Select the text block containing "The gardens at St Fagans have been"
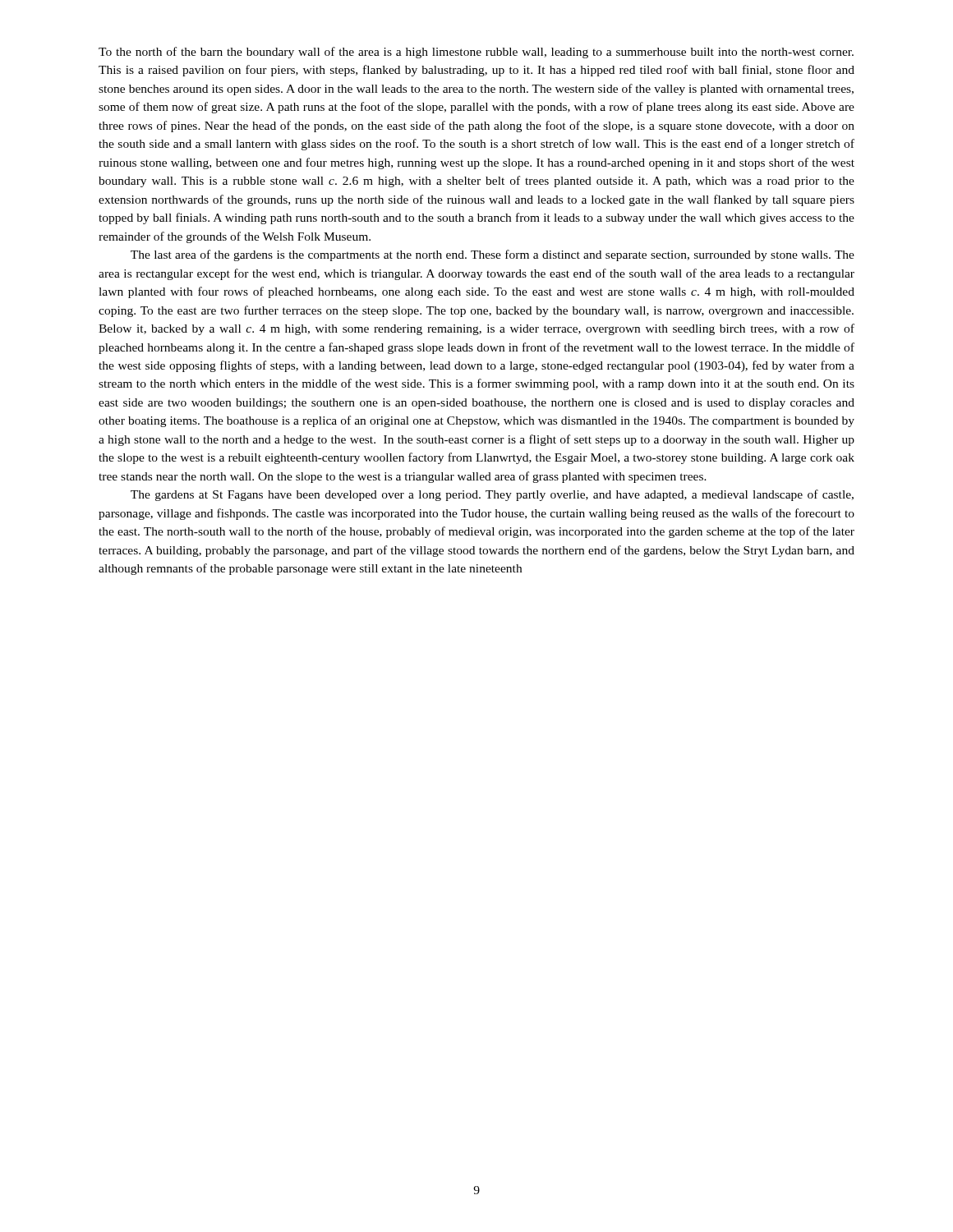This screenshot has width=953, height=1232. (476, 532)
